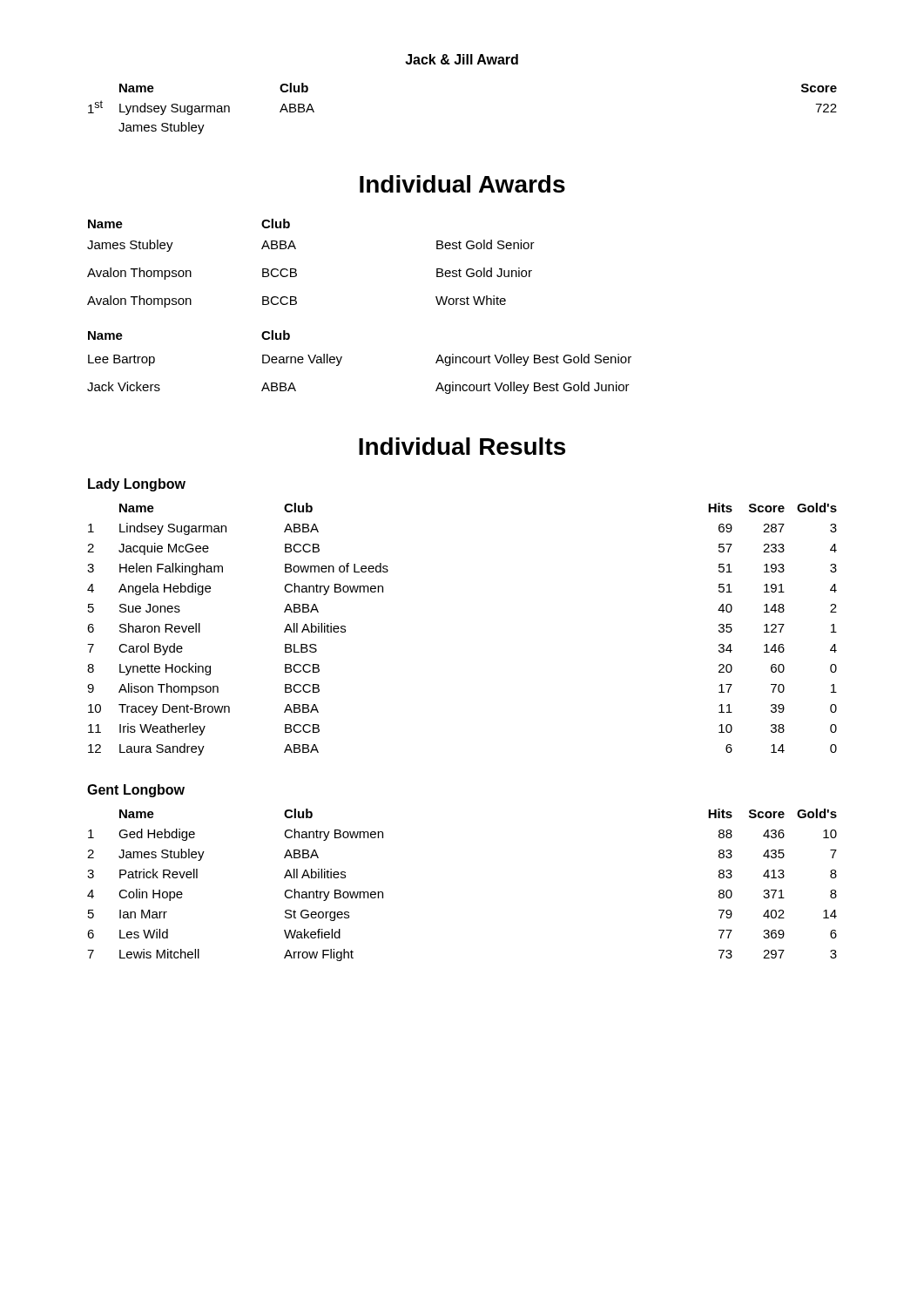Select the table that reads "Agincourt Volley Best Gold"
Viewport: 924px width, 1307px height.
462,306
